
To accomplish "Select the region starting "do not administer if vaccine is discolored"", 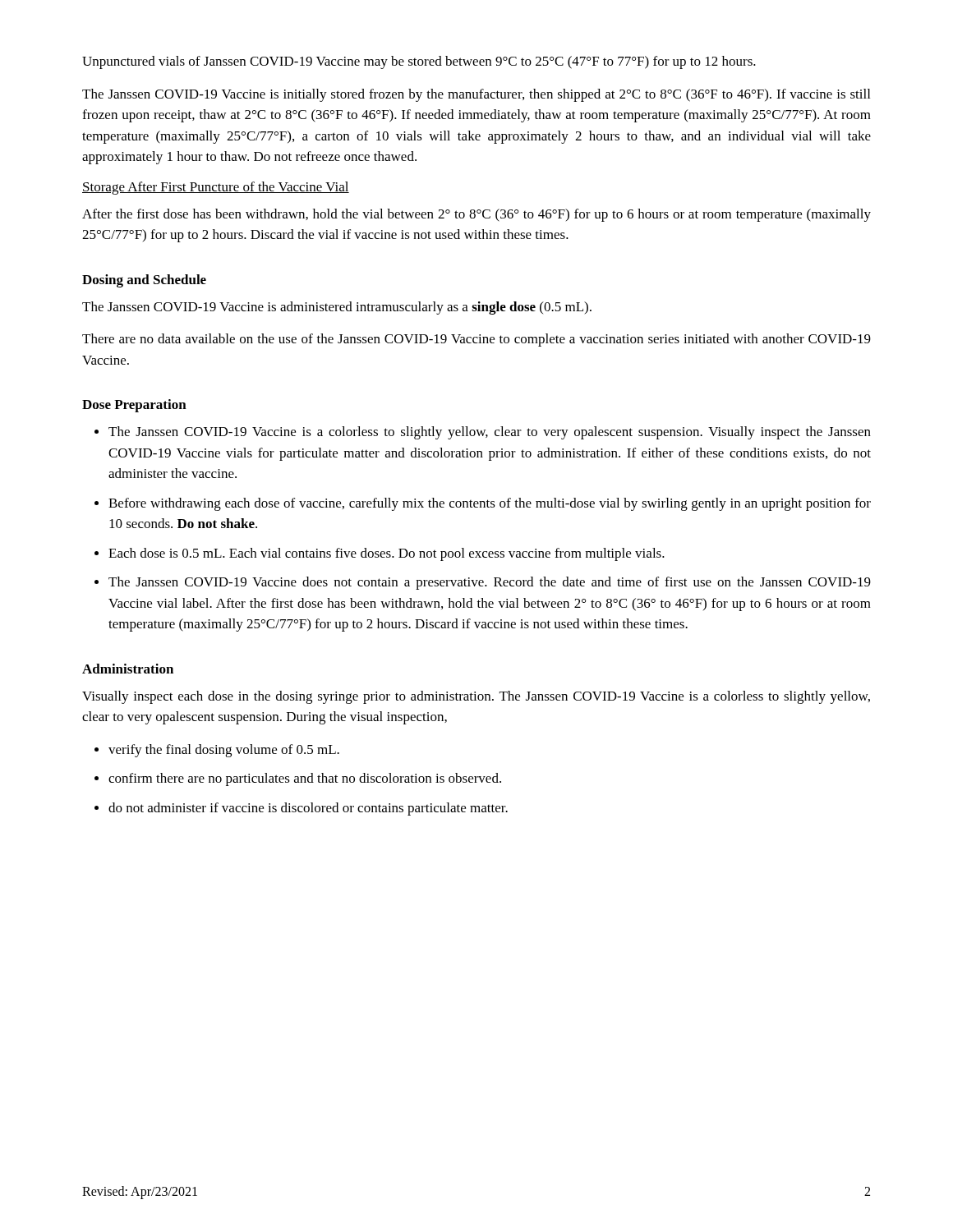I will coord(490,808).
